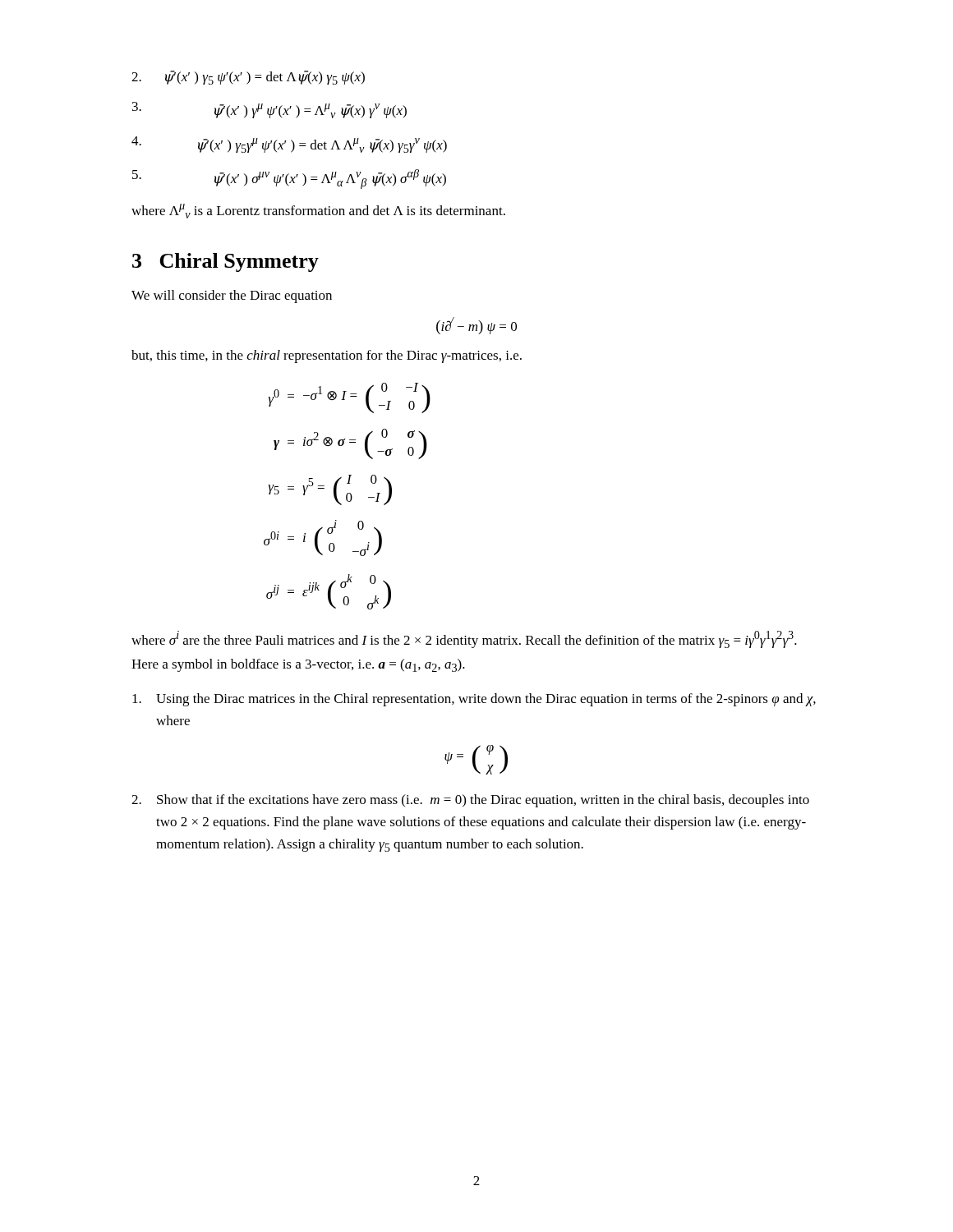The width and height of the screenshot is (953, 1232).
Task: Find the element starting "2. Show that if the"
Action: (476, 823)
